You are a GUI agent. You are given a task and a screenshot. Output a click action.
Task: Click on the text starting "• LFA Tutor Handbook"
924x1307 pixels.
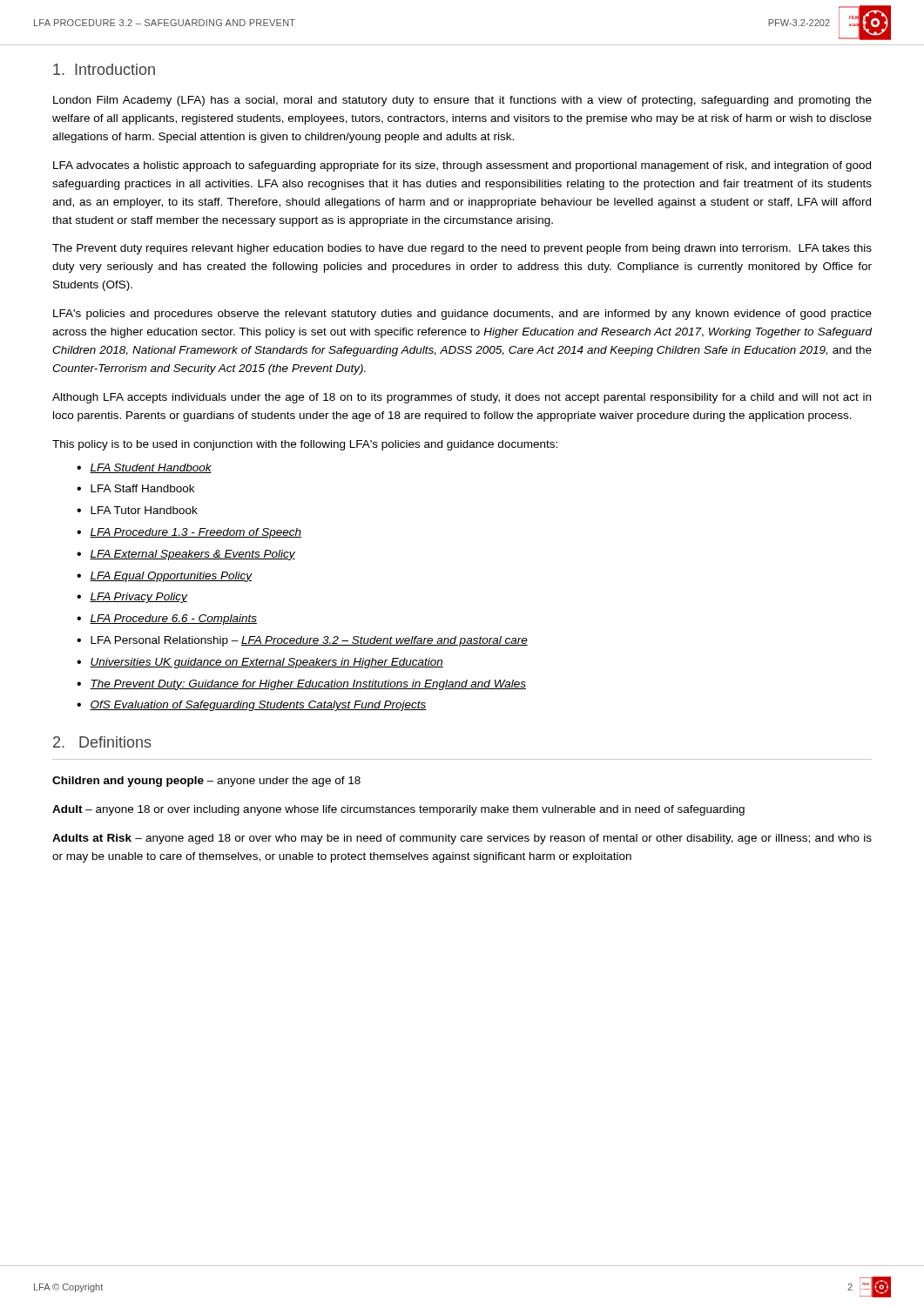[137, 511]
